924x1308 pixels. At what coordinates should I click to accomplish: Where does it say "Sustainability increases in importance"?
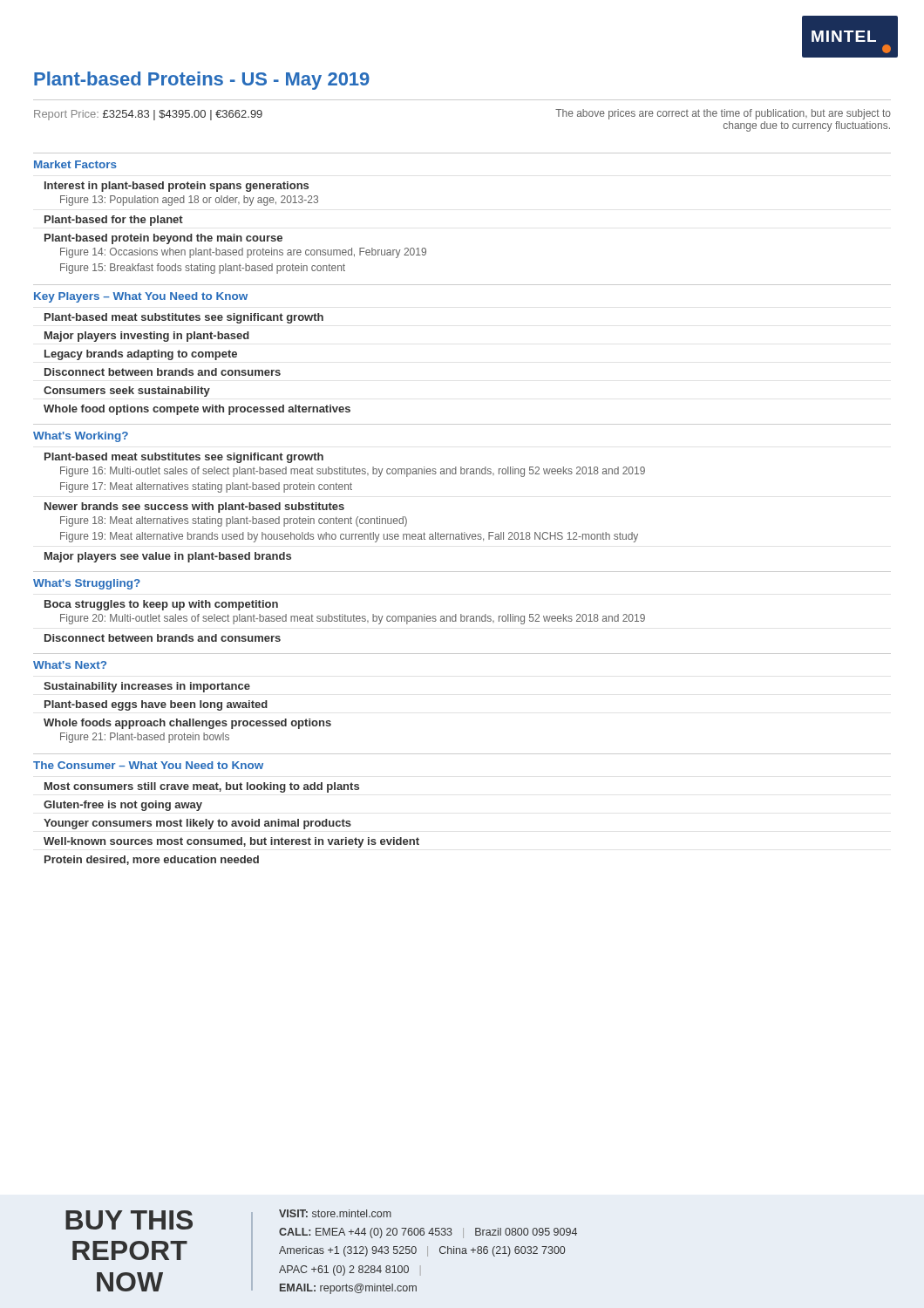click(147, 687)
